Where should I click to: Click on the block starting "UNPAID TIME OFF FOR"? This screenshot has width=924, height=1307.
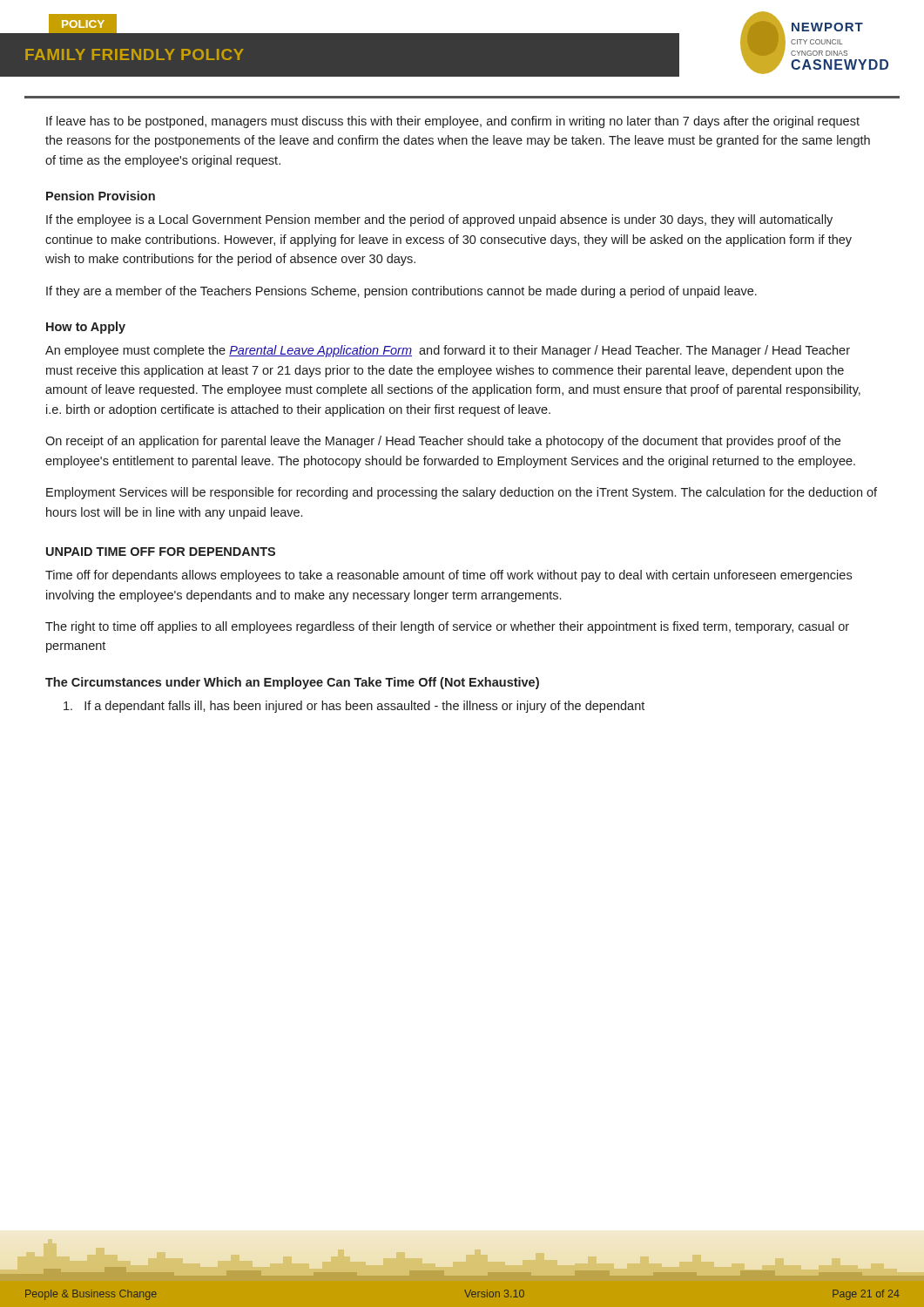tap(161, 552)
